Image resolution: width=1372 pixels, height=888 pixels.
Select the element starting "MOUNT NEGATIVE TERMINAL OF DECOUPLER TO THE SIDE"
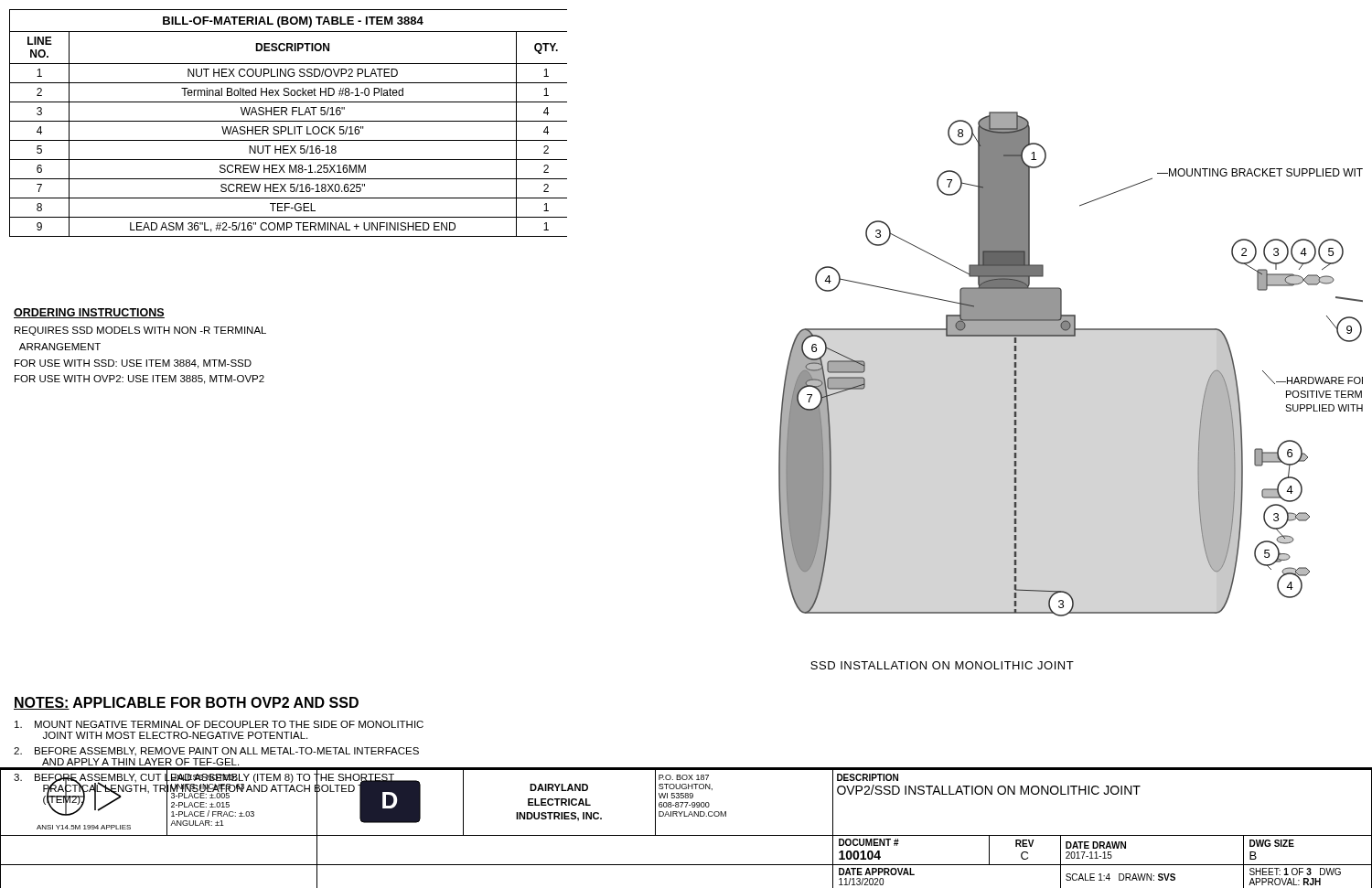(x=219, y=730)
